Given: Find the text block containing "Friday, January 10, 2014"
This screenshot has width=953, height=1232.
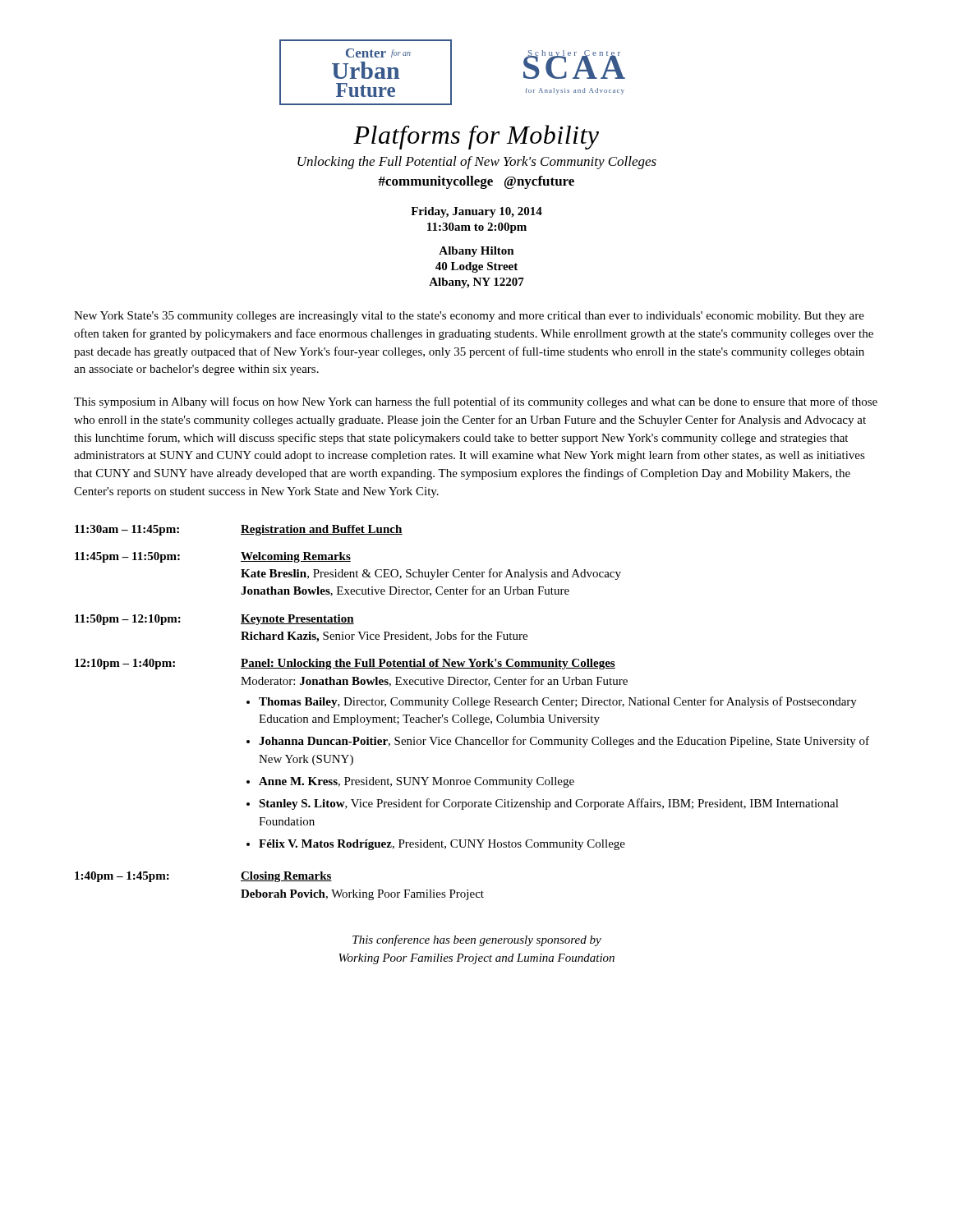Looking at the screenshot, I should (x=476, y=219).
